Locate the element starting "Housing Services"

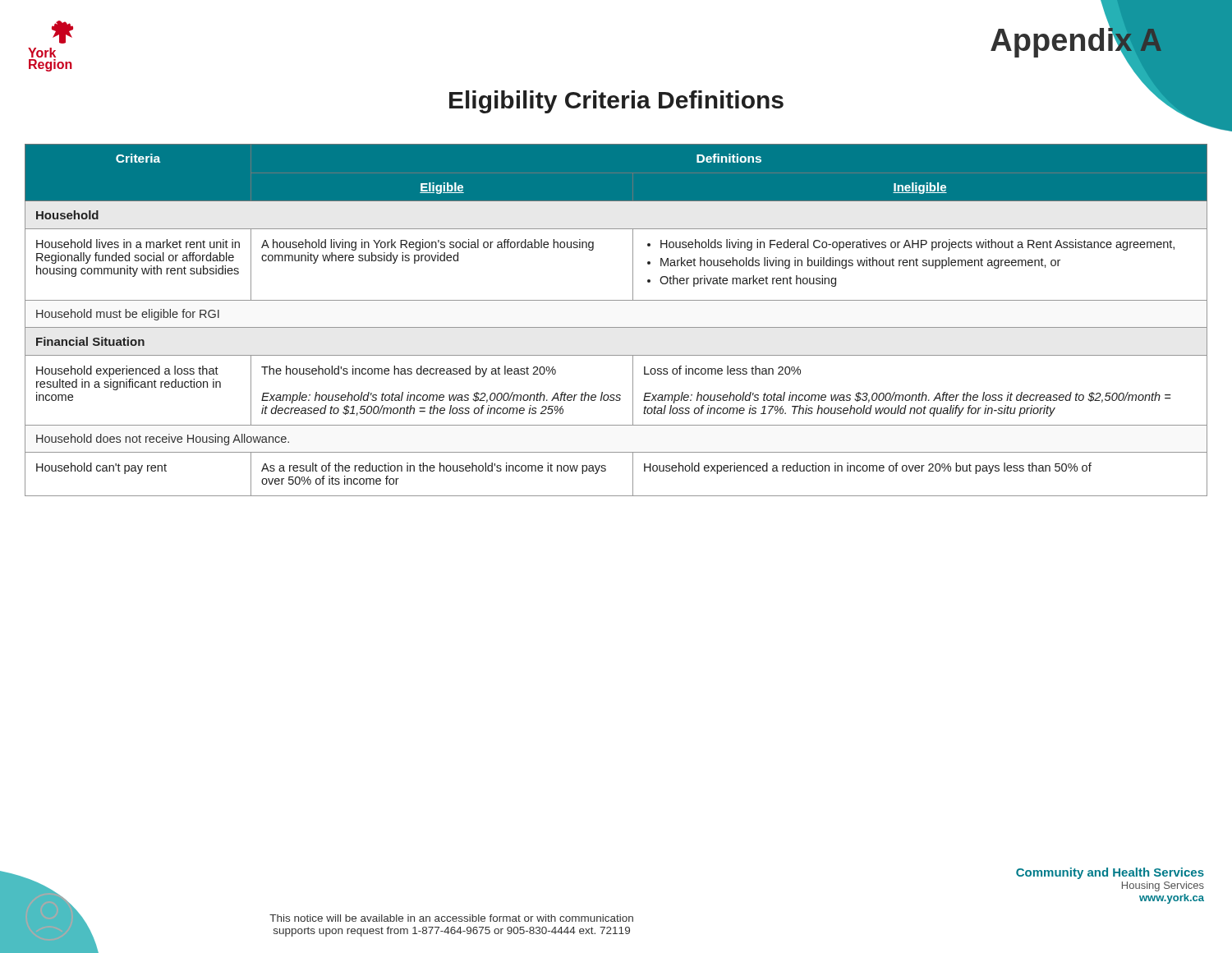tap(1163, 885)
